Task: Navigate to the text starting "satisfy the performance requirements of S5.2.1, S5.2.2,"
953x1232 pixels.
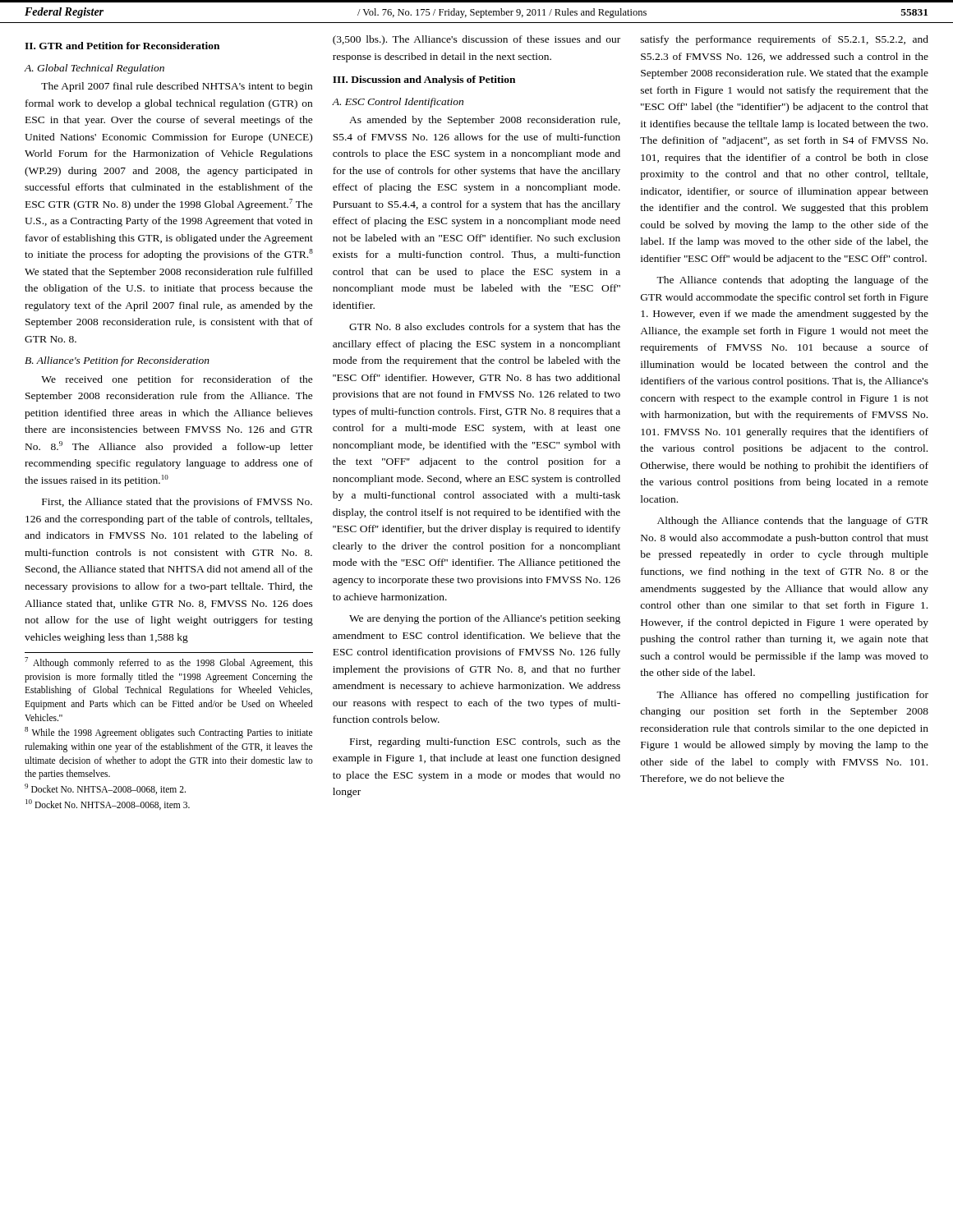Action: pyautogui.click(x=784, y=409)
